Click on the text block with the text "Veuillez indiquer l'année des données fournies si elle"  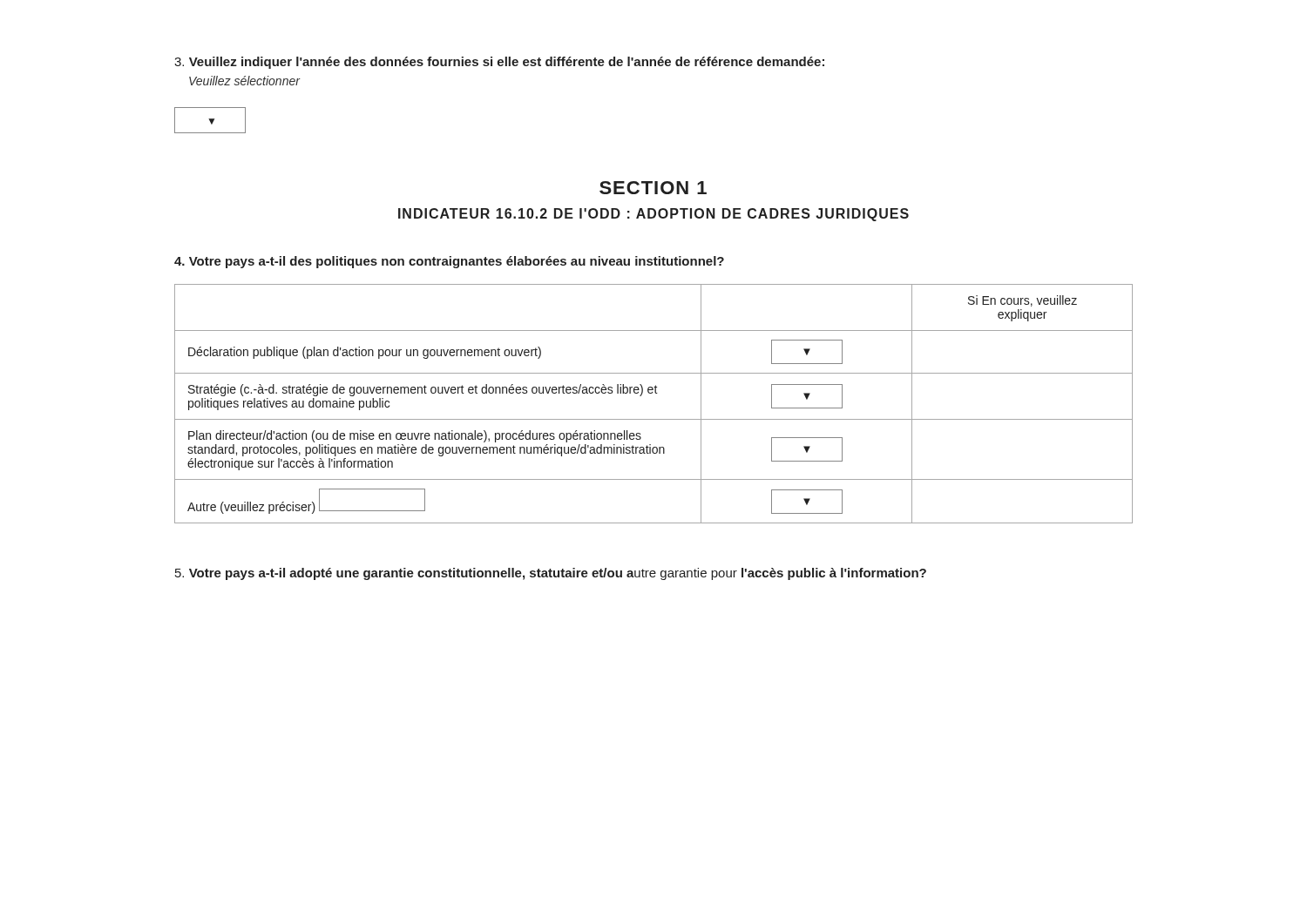499,63
